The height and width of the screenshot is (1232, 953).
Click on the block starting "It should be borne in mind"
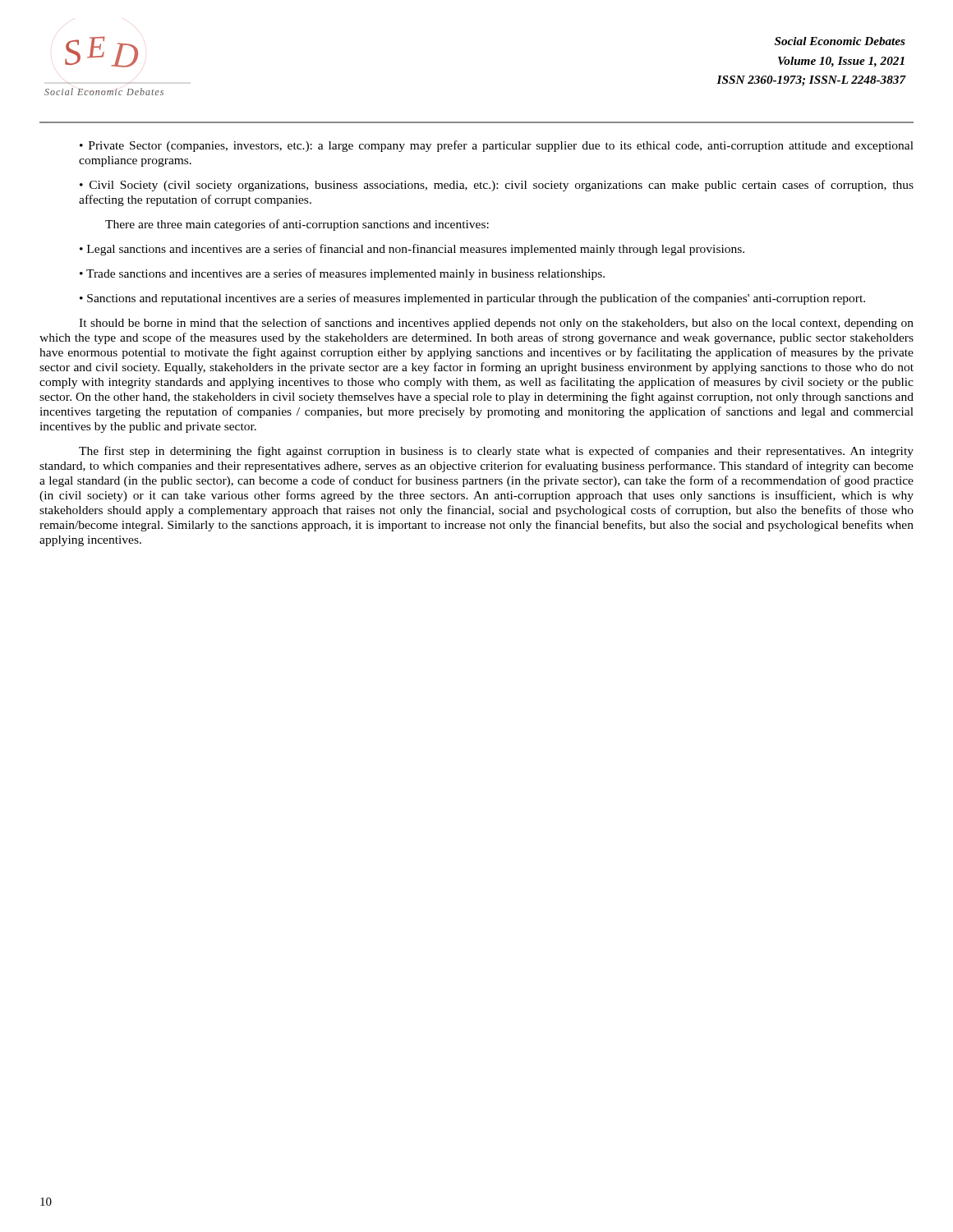pyautogui.click(x=476, y=374)
